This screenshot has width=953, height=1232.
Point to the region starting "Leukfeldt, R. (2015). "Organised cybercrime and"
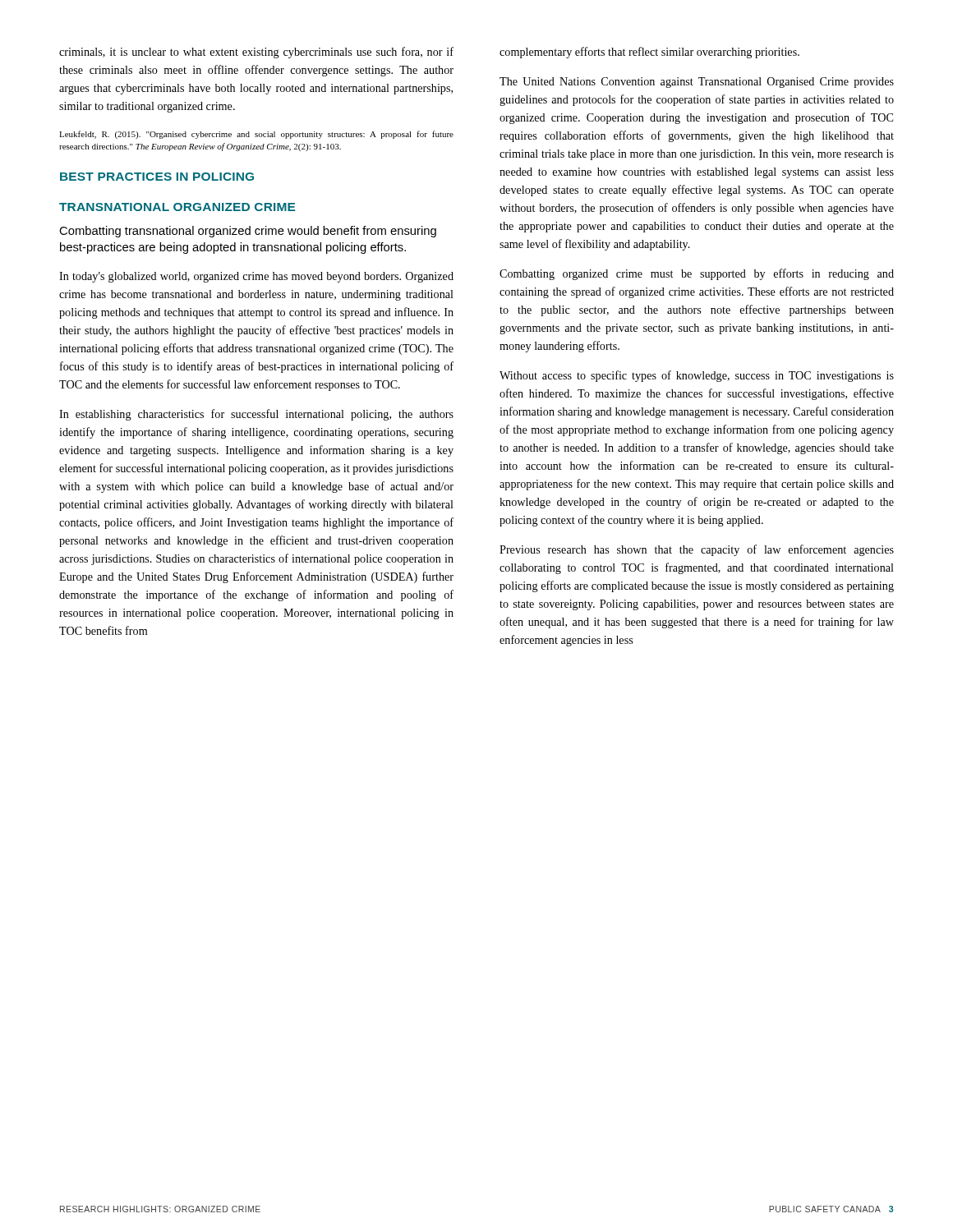tap(256, 140)
